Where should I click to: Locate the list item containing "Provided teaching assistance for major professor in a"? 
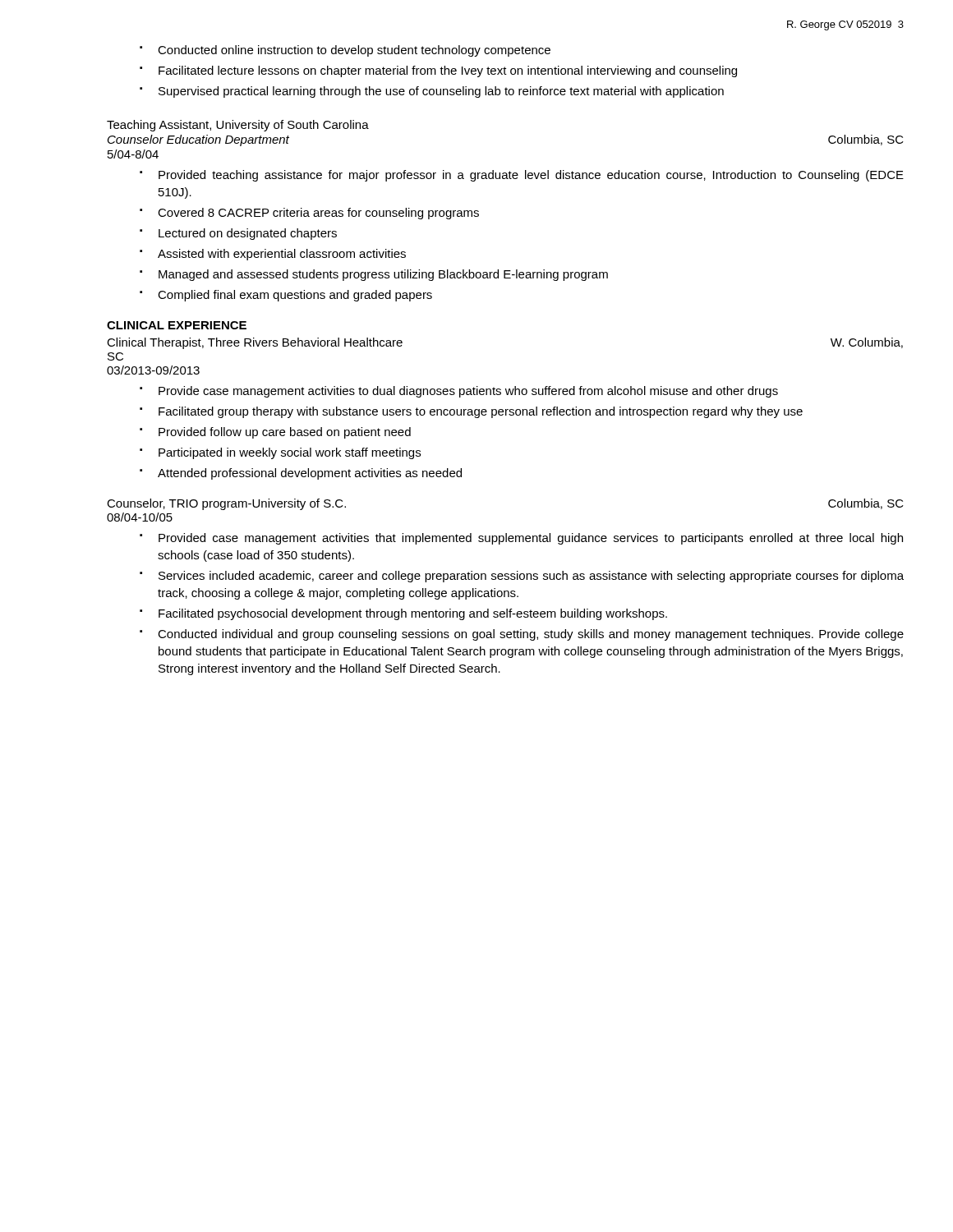531,183
